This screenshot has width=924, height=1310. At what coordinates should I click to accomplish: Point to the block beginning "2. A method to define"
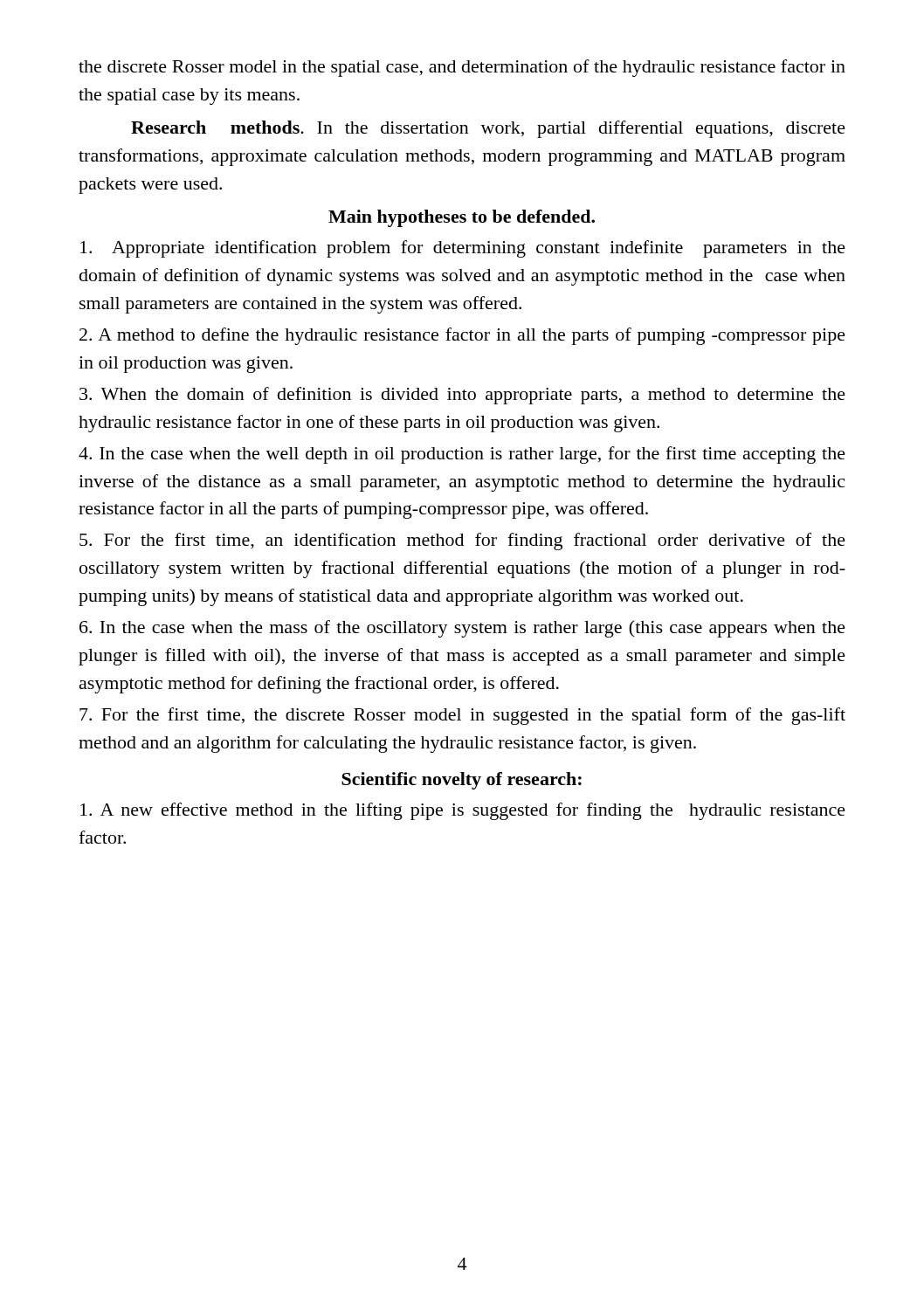click(x=462, y=348)
